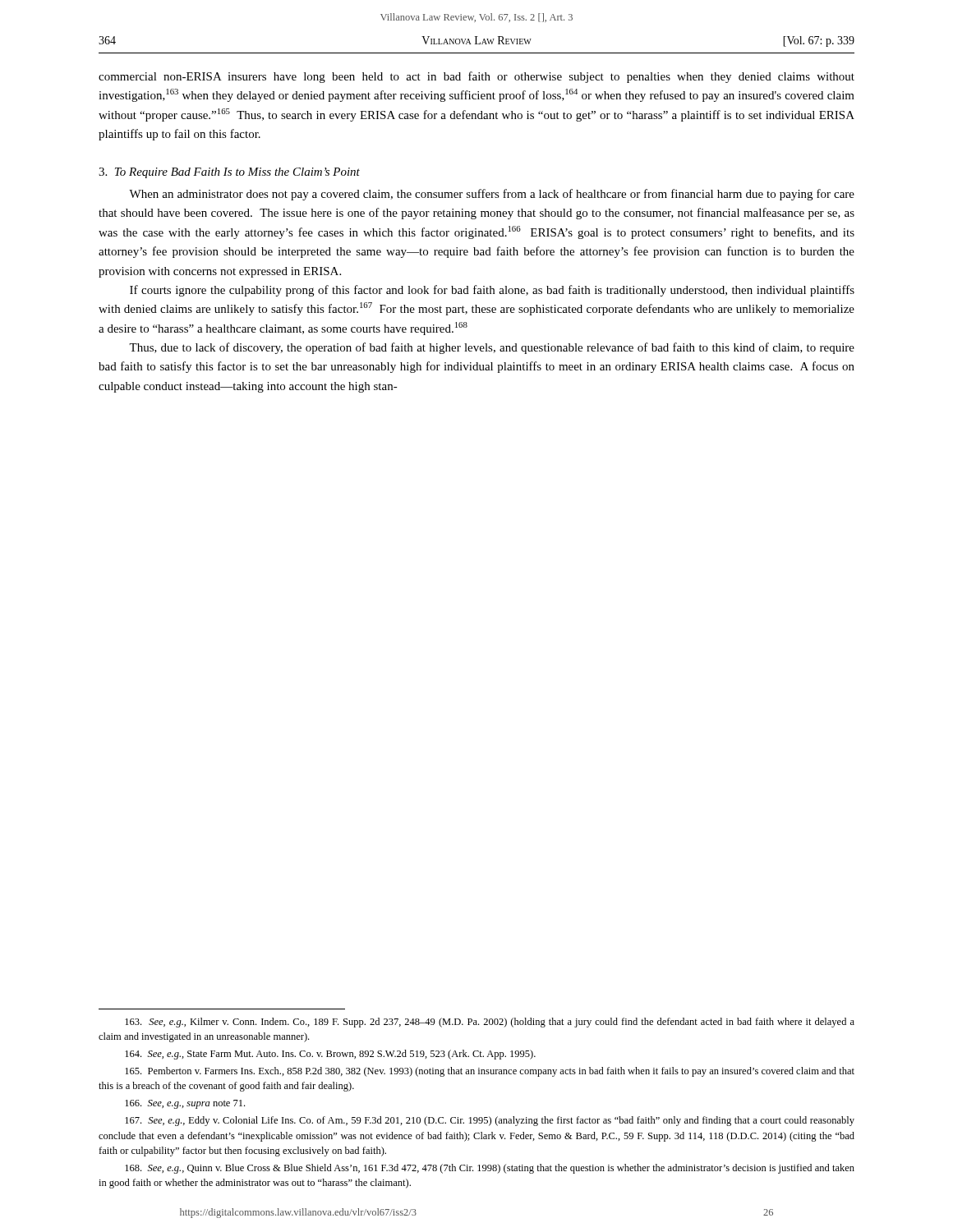Navigate to the block starting "When an administrator does not pay"
Image resolution: width=953 pixels, height=1232 pixels.
(476, 233)
